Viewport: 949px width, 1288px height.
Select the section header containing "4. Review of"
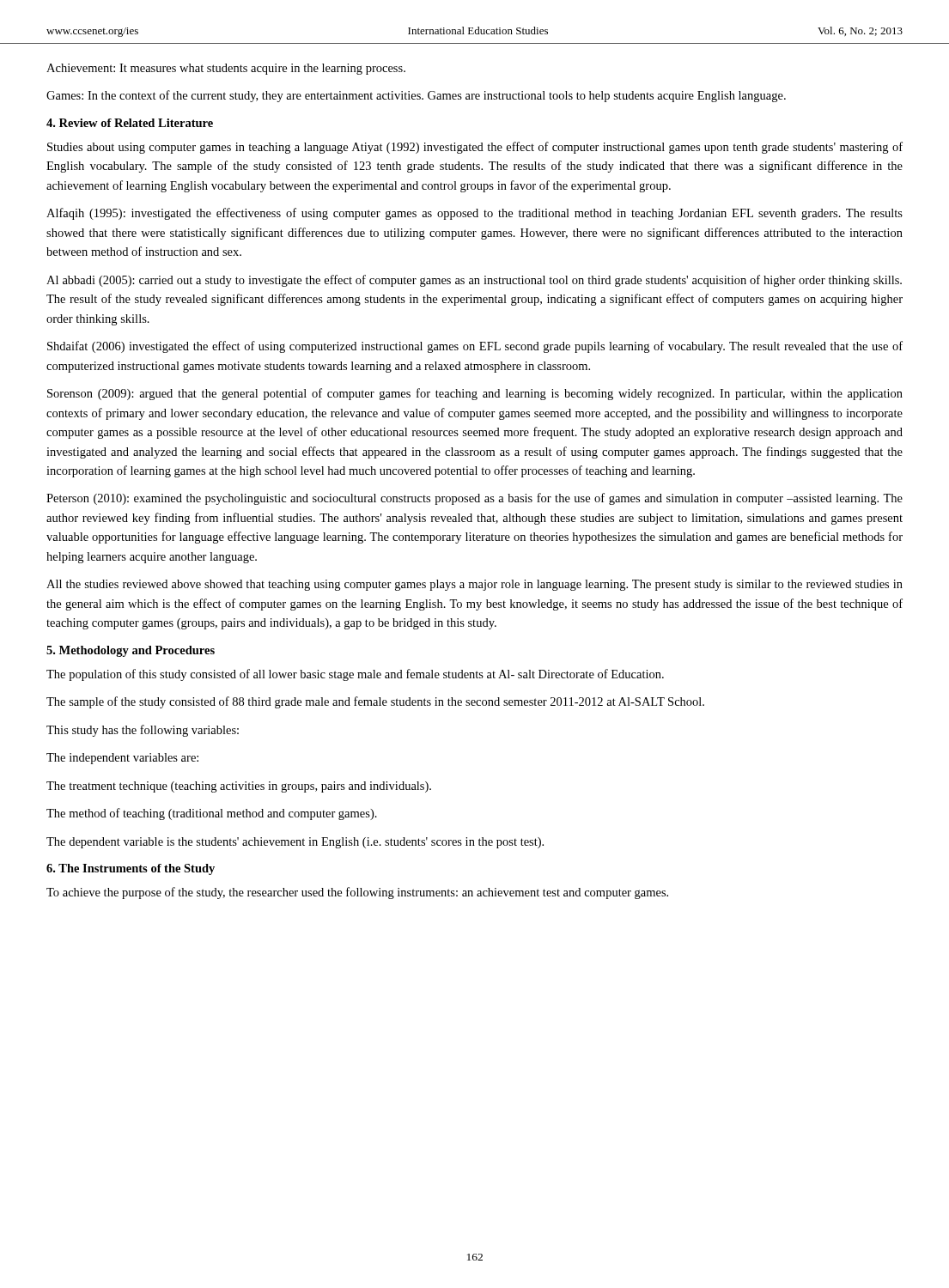pyautogui.click(x=130, y=123)
